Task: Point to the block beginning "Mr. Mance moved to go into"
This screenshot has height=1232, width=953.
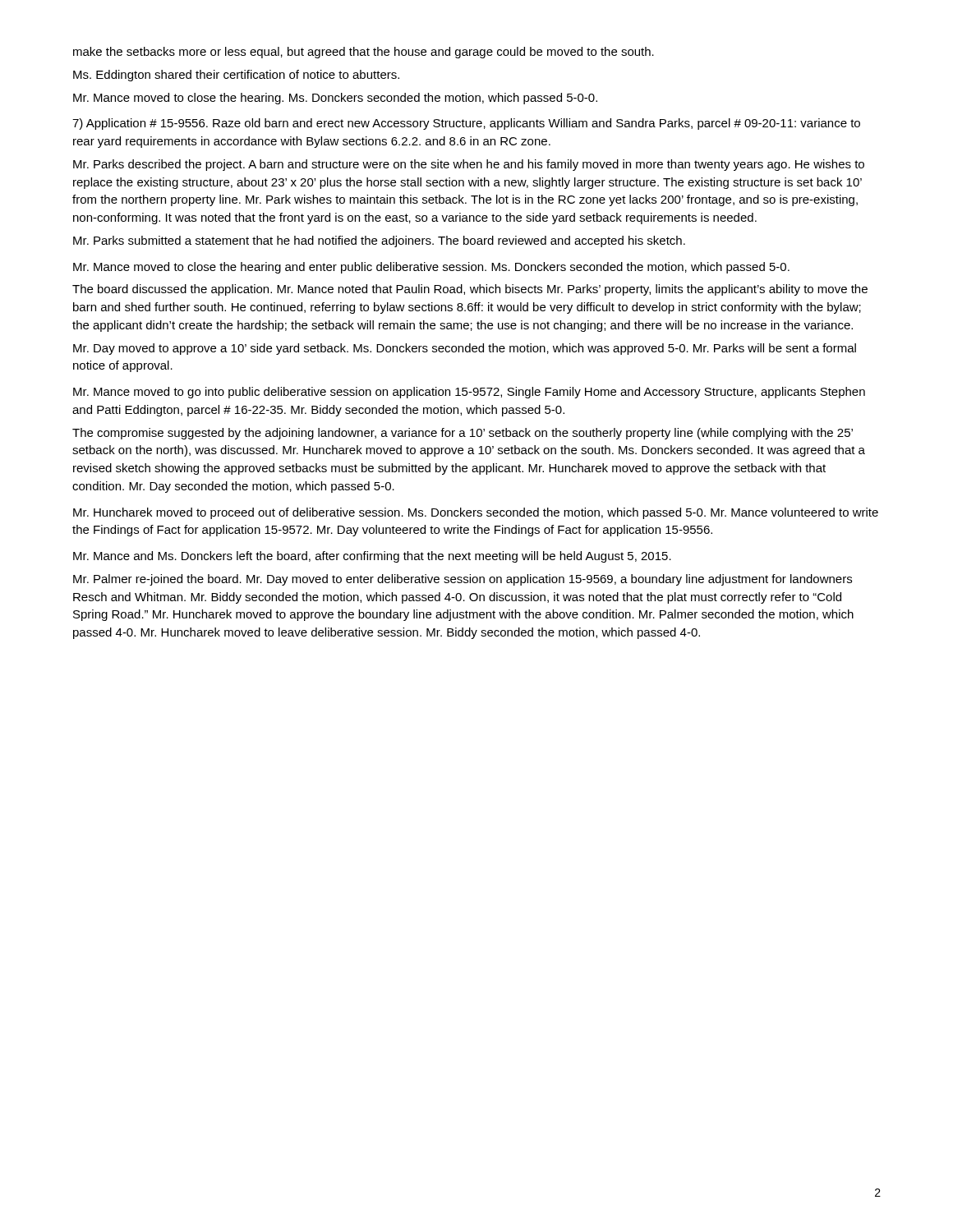Action: tap(476, 439)
